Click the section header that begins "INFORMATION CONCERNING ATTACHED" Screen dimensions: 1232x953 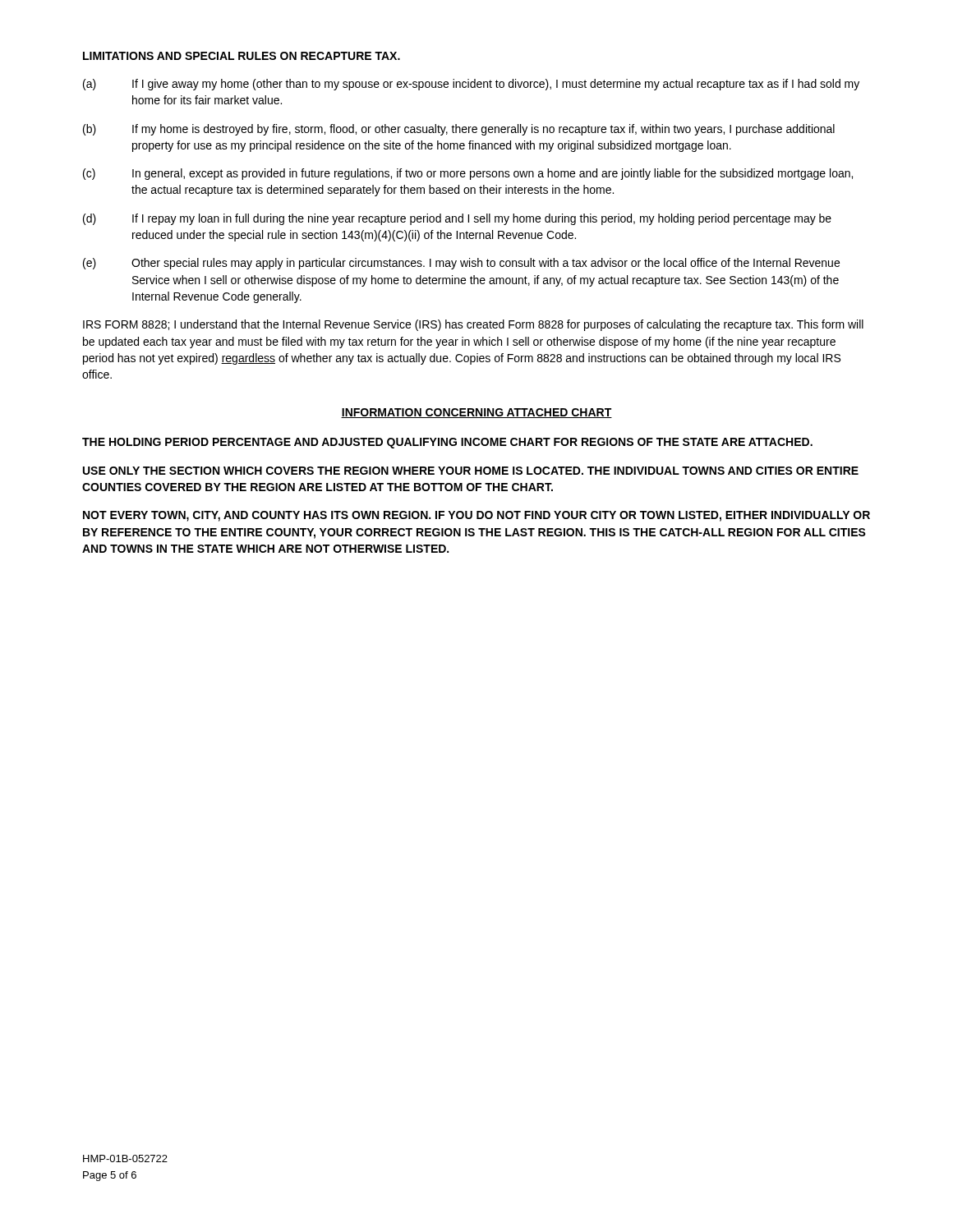(x=476, y=413)
